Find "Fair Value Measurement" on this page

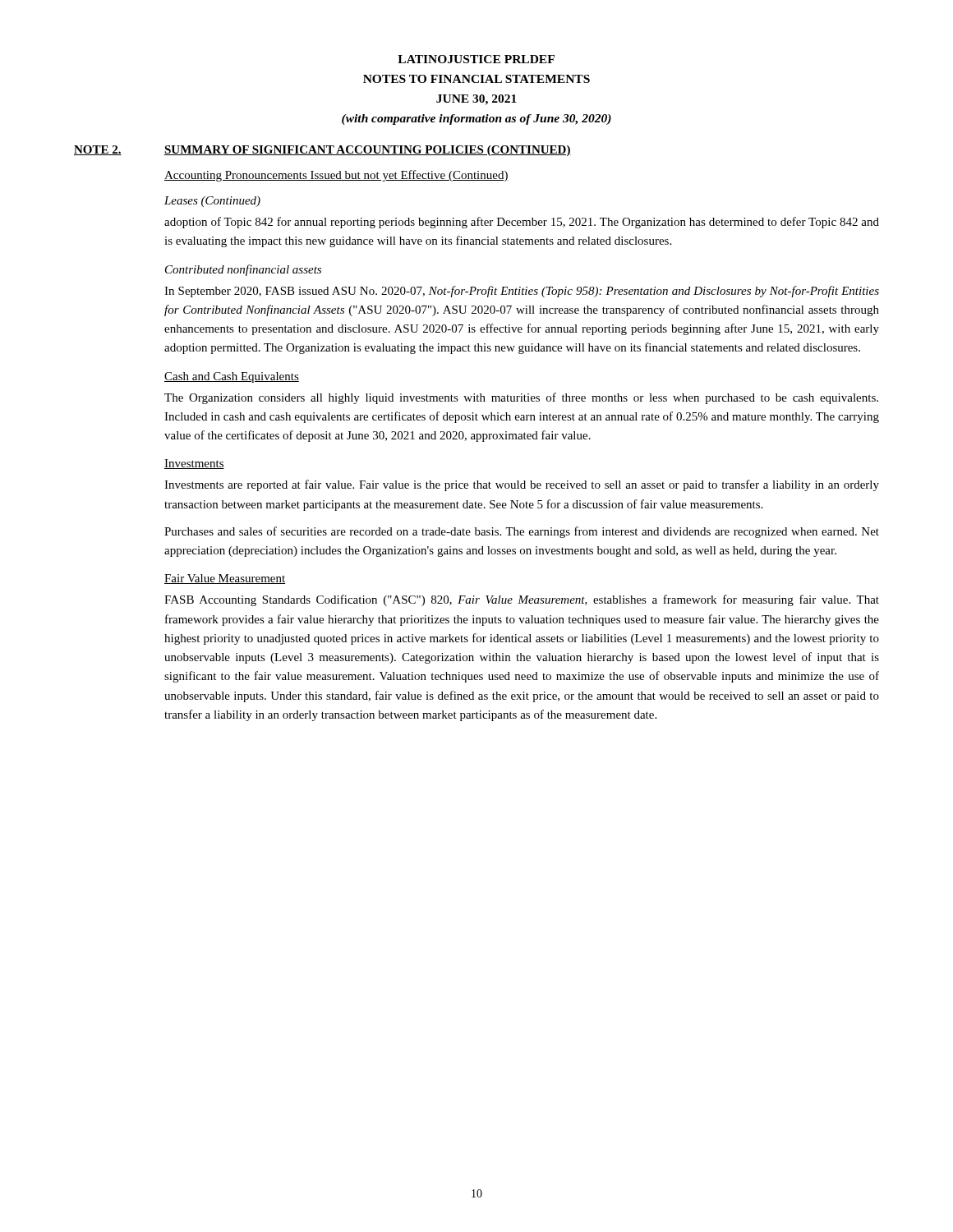[x=225, y=578]
